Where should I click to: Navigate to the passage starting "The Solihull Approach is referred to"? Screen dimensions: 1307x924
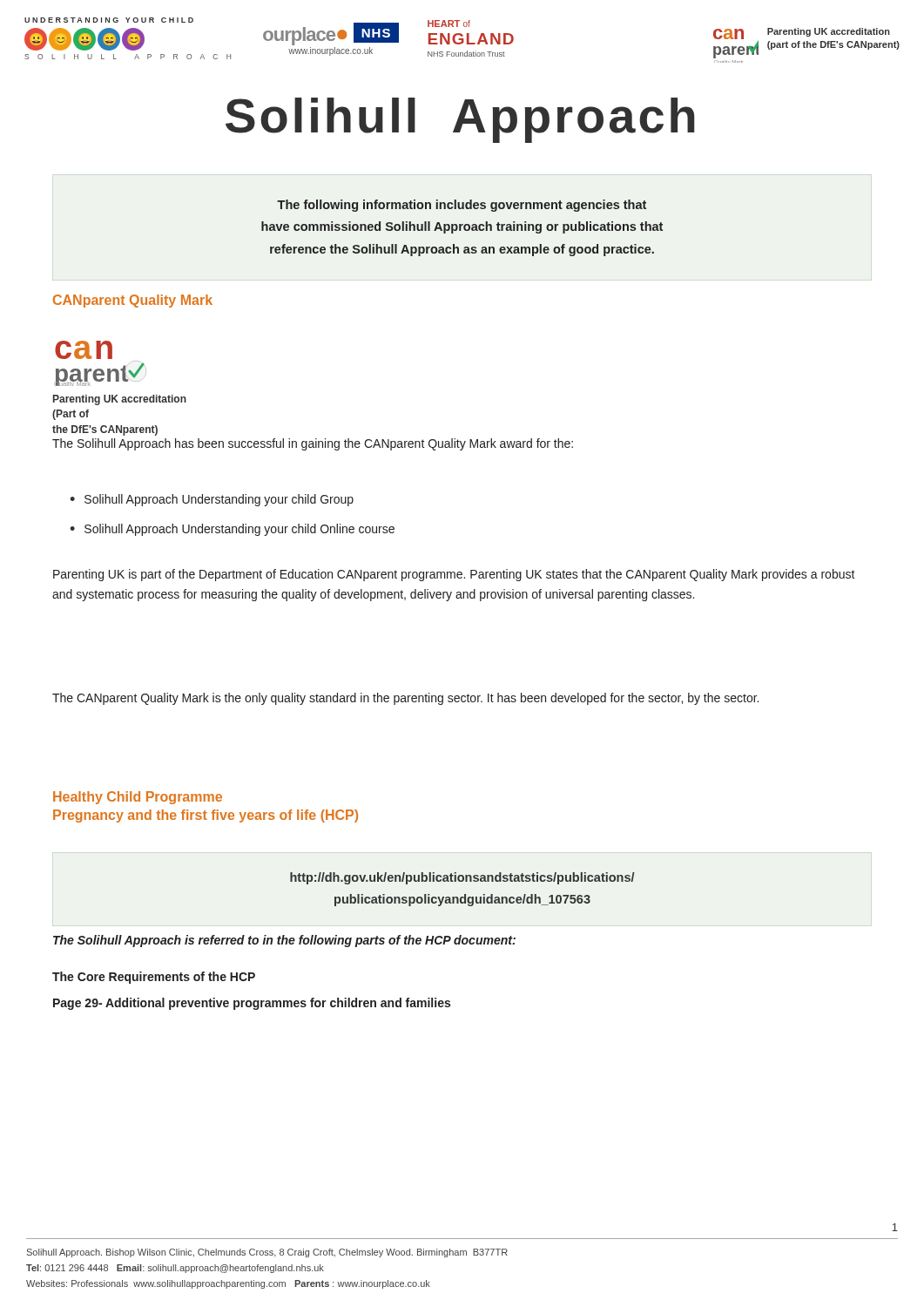click(462, 940)
